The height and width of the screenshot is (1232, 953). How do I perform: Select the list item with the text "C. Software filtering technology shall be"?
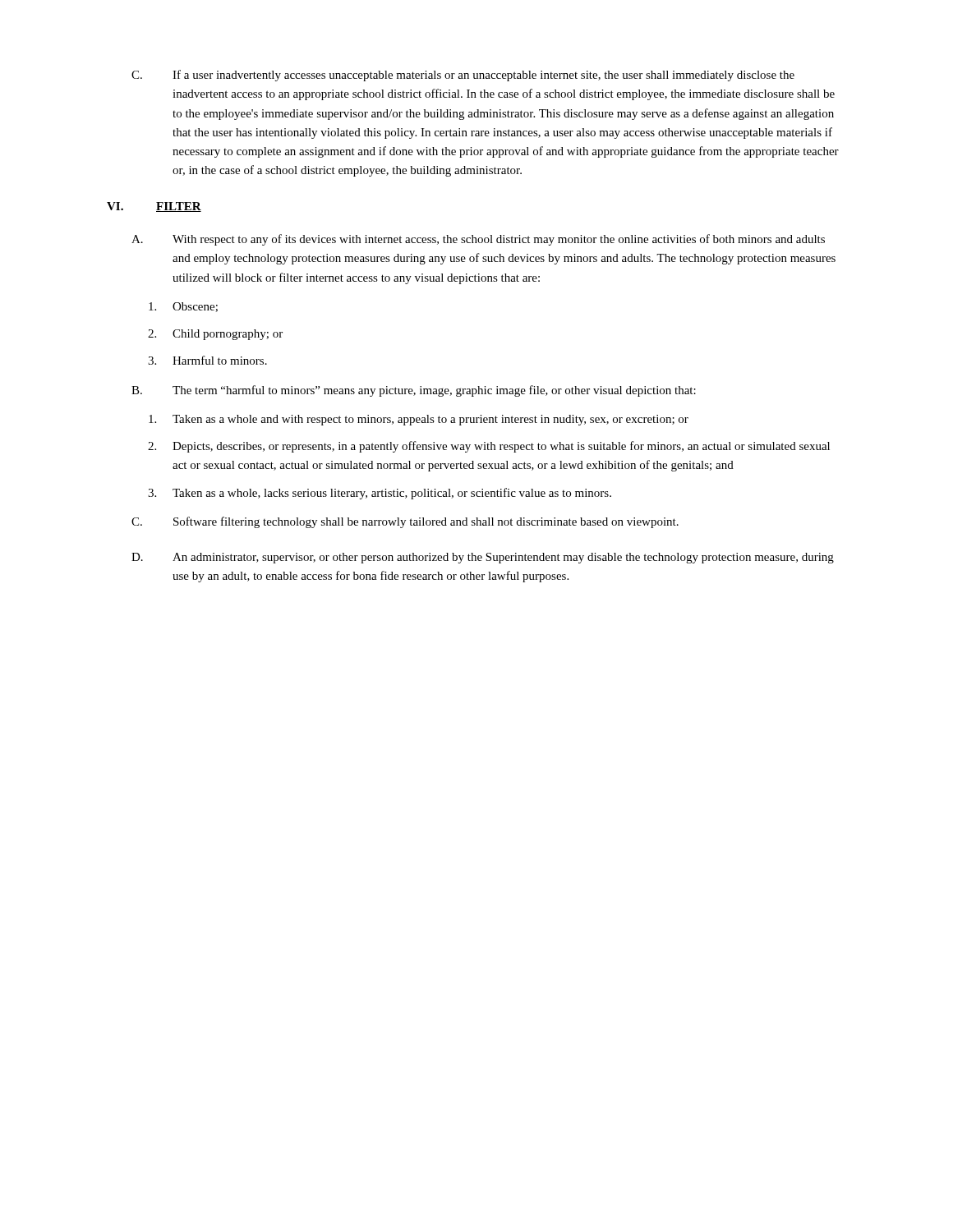point(476,522)
